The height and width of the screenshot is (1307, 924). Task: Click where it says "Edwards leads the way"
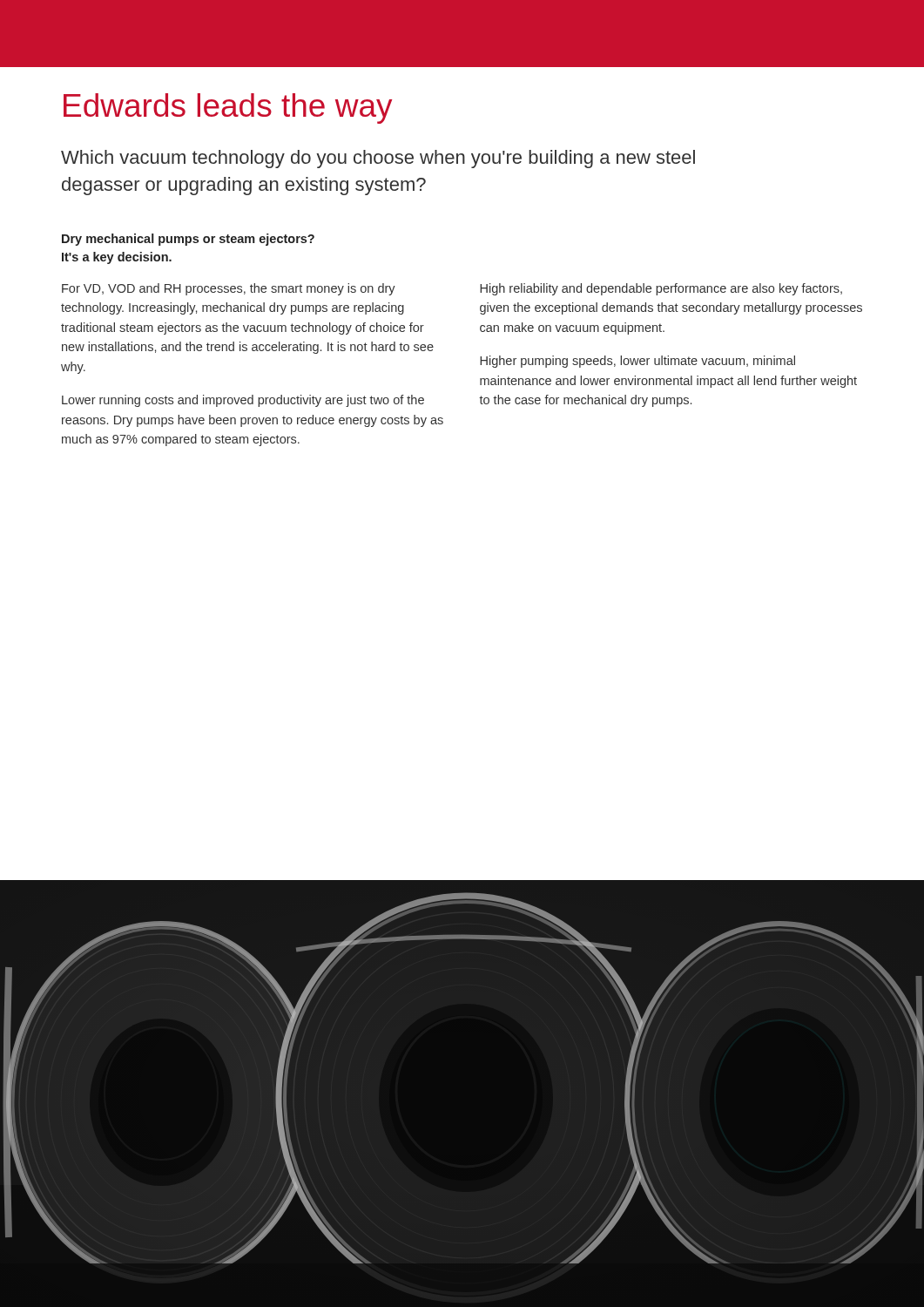click(227, 106)
